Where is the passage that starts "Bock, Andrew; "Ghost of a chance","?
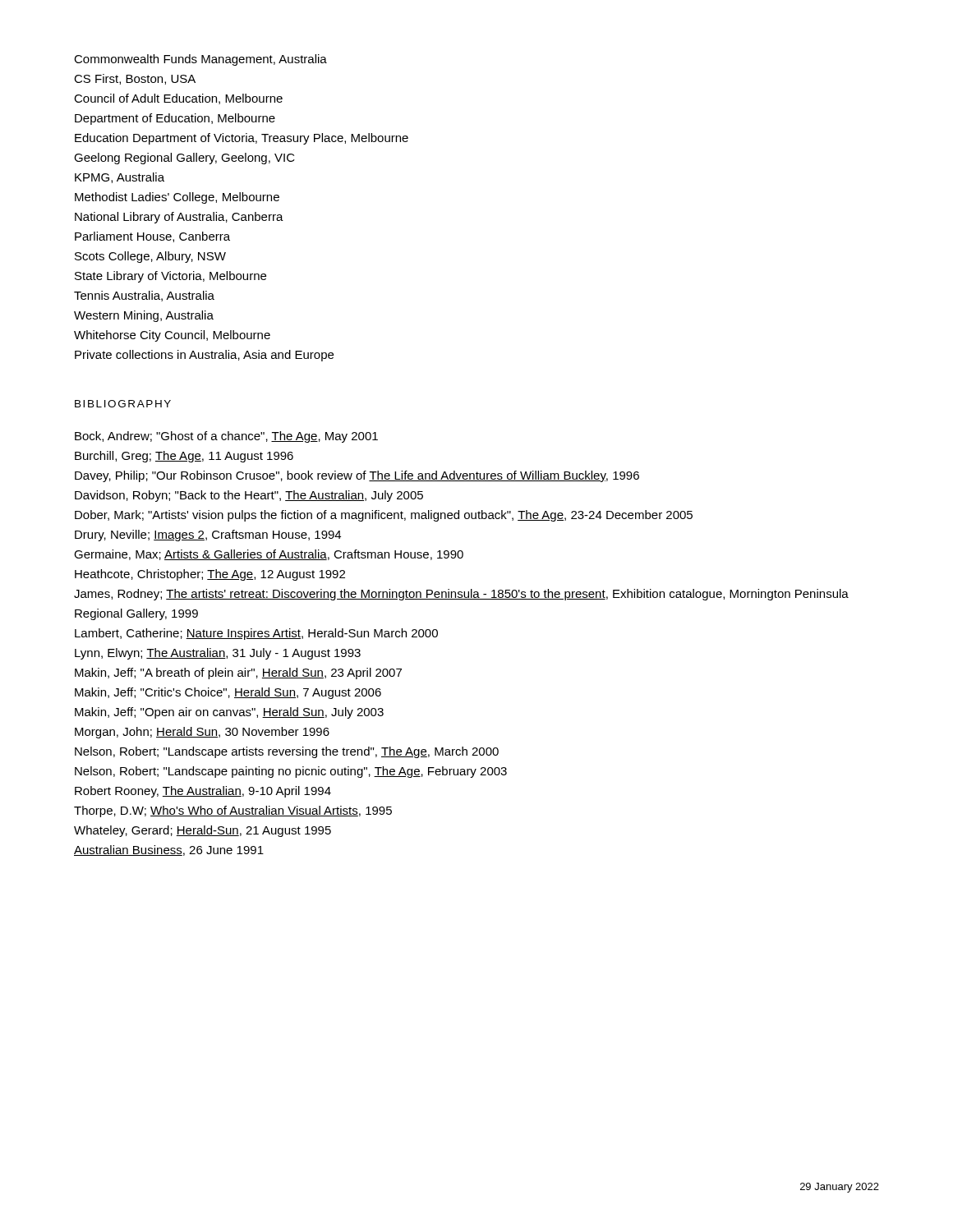Screen dimensions: 1232x953 pos(226,436)
